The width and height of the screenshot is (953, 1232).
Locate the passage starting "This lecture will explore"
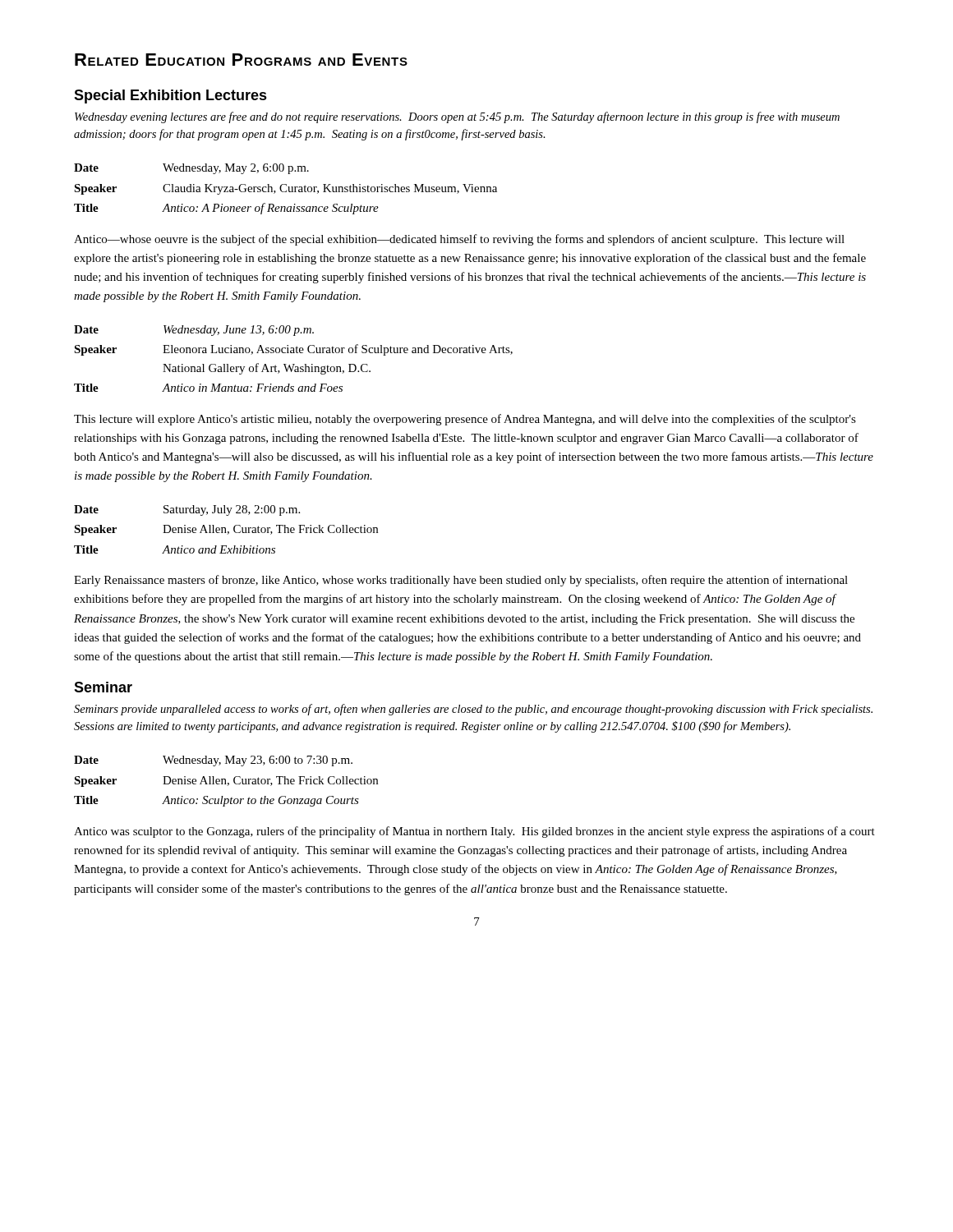pos(474,447)
